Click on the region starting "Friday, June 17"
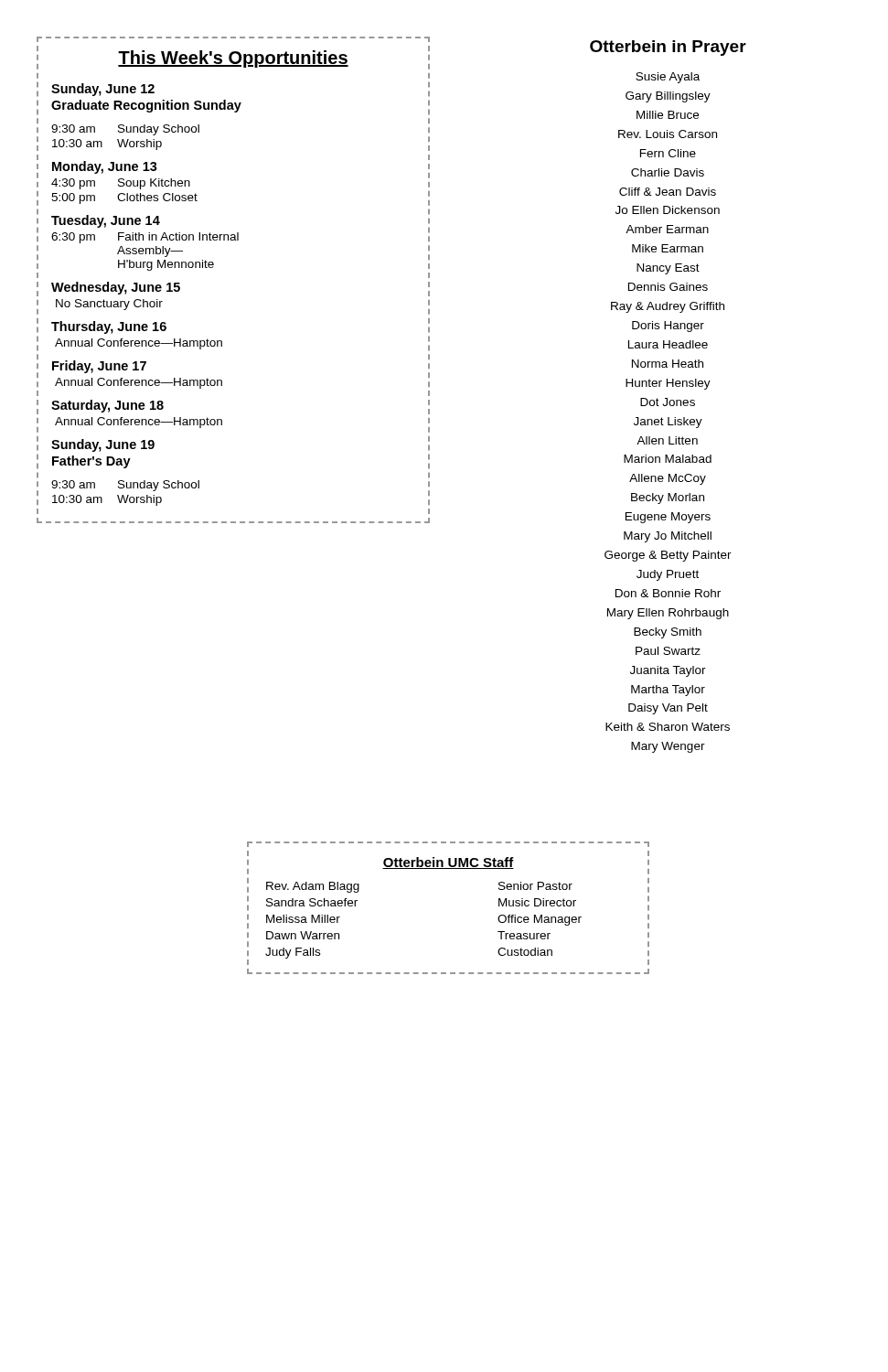Image resolution: width=888 pixels, height=1372 pixels. pos(99,366)
